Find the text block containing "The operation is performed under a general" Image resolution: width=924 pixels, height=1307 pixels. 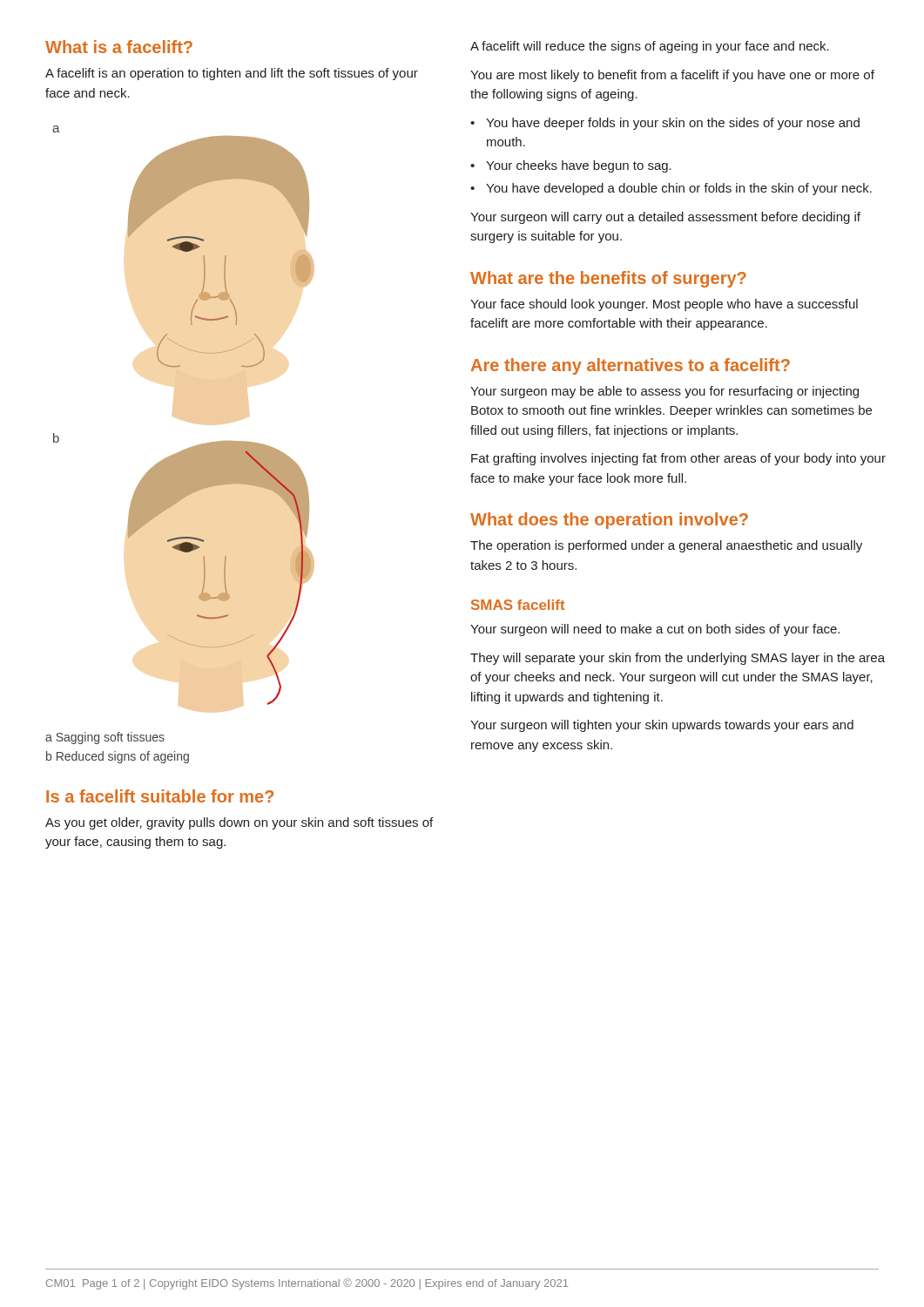(666, 555)
